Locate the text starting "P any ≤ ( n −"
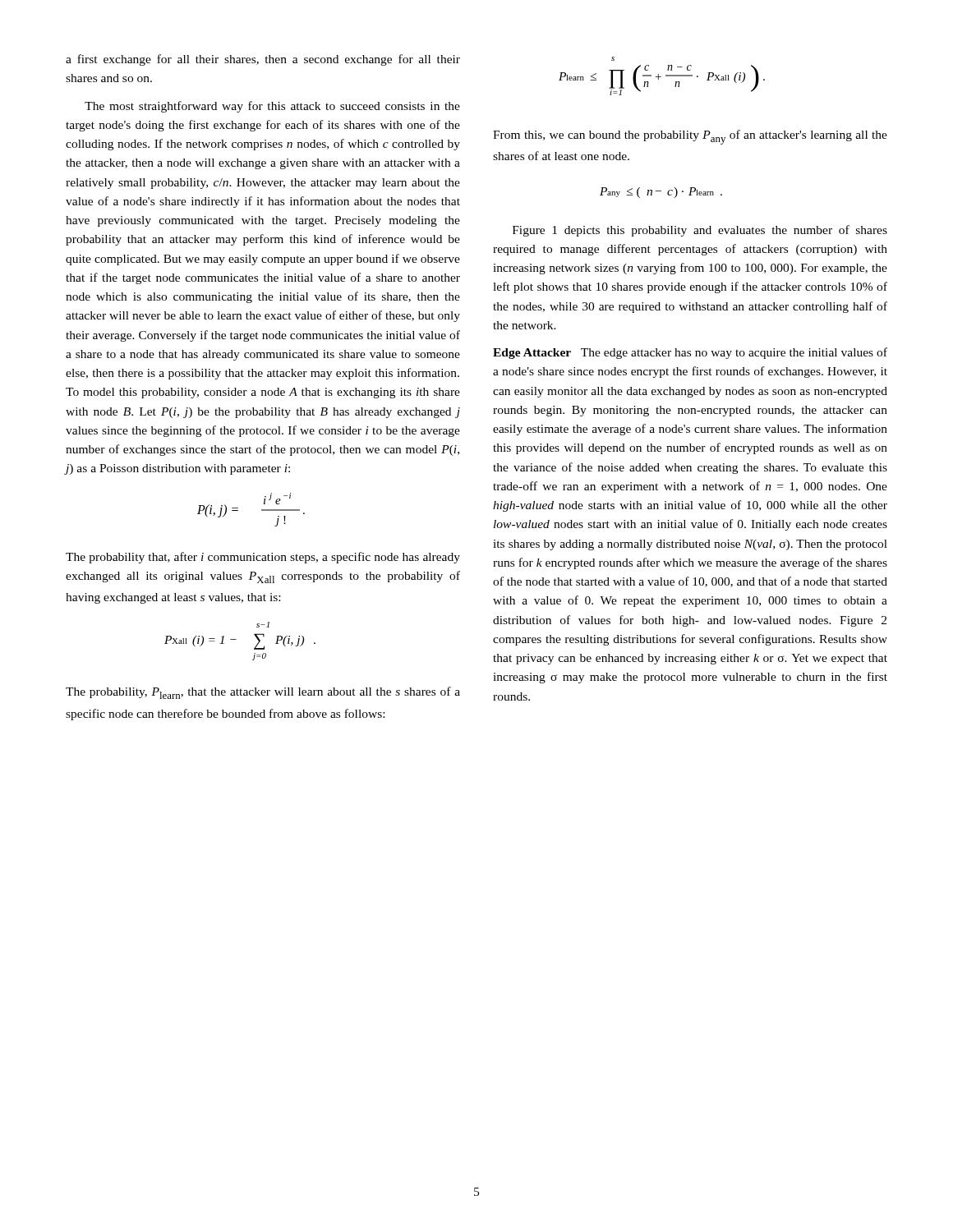This screenshot has width=953, height=1232. [x=690, y=191]
